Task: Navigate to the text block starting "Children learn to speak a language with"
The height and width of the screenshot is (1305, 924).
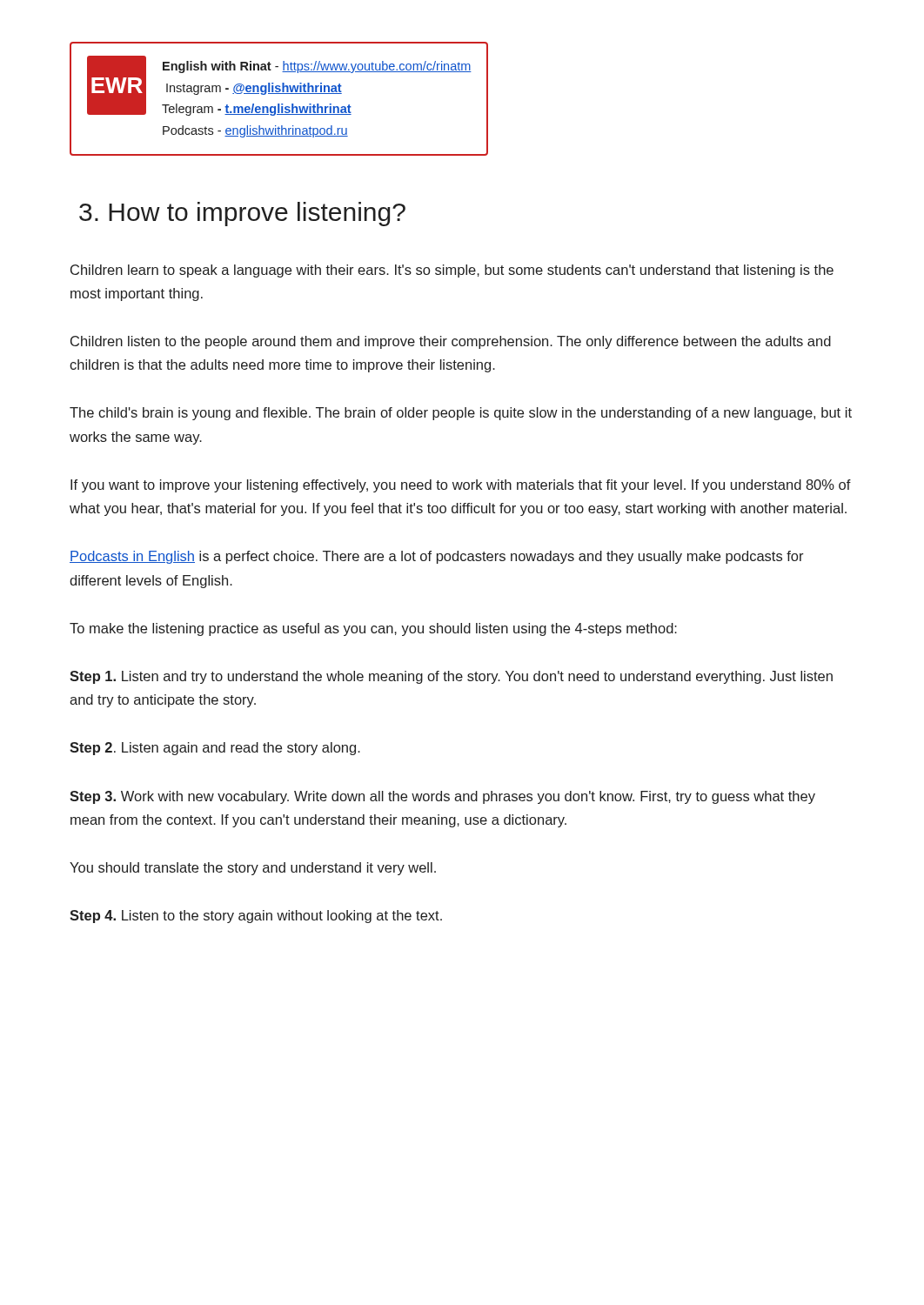Action: pos(452,281)
